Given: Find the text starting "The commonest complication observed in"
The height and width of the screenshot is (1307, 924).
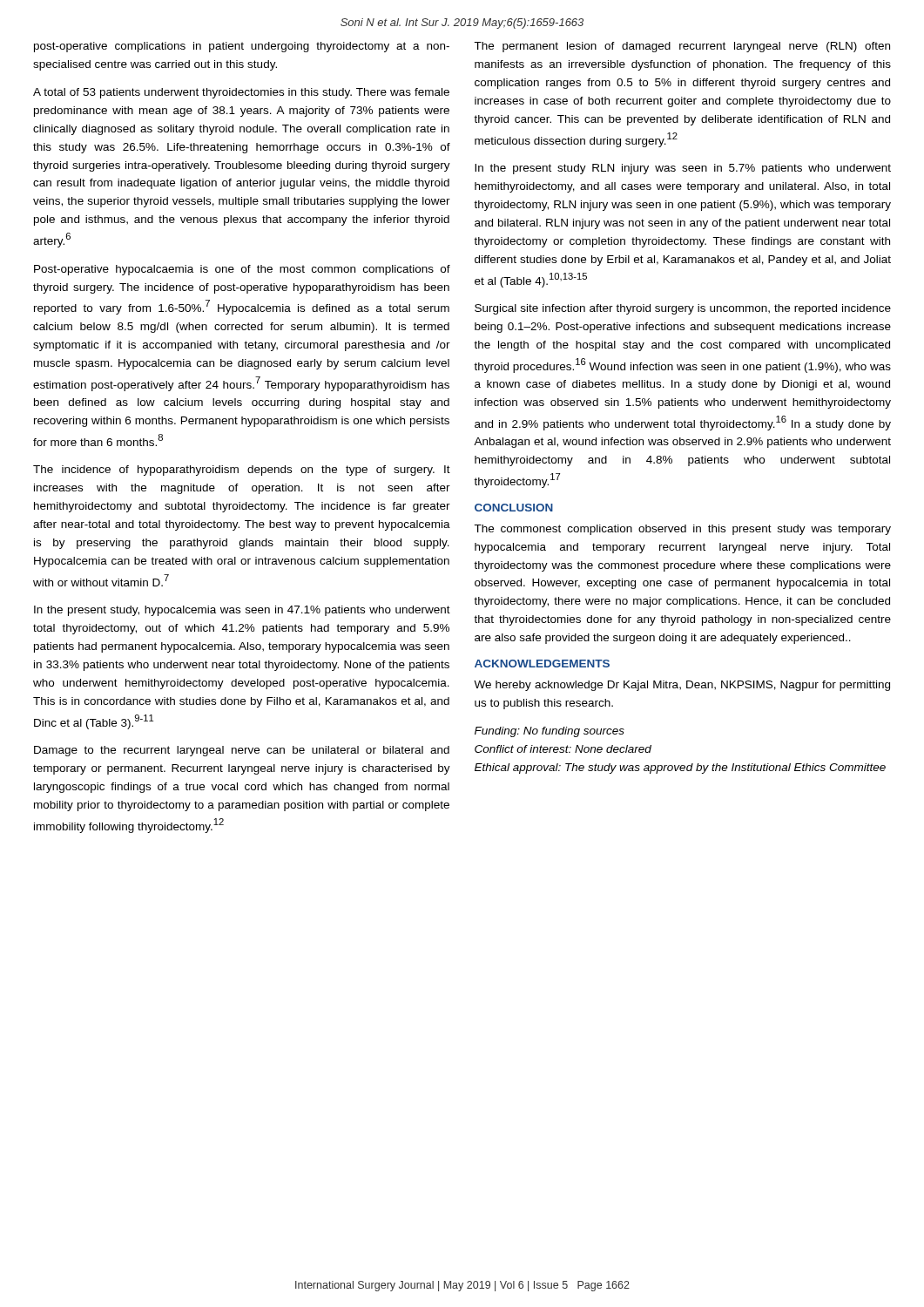Looking at the screenshot, I should click(683, 583).
